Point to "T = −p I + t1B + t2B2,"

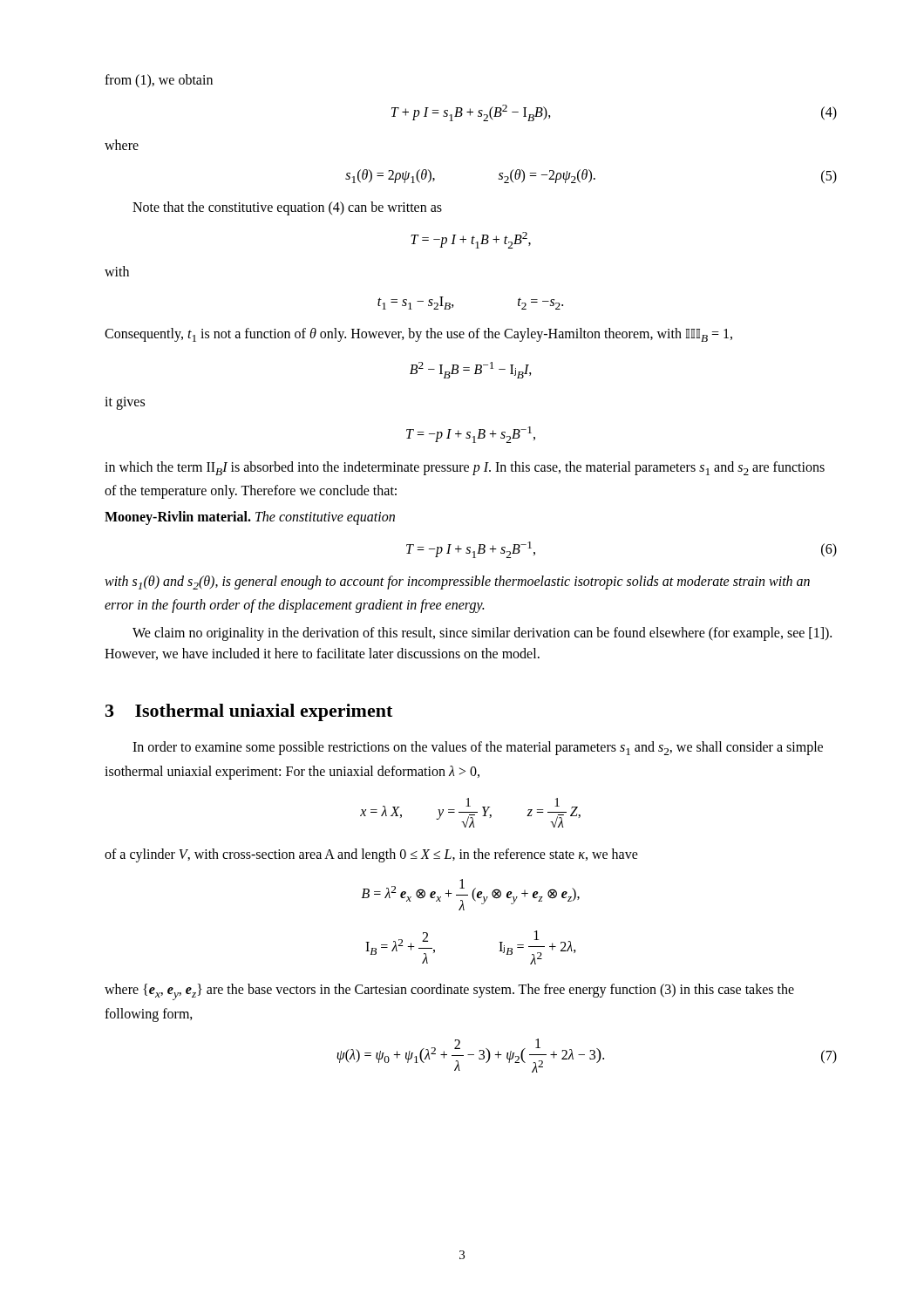(x=471, y=240)
